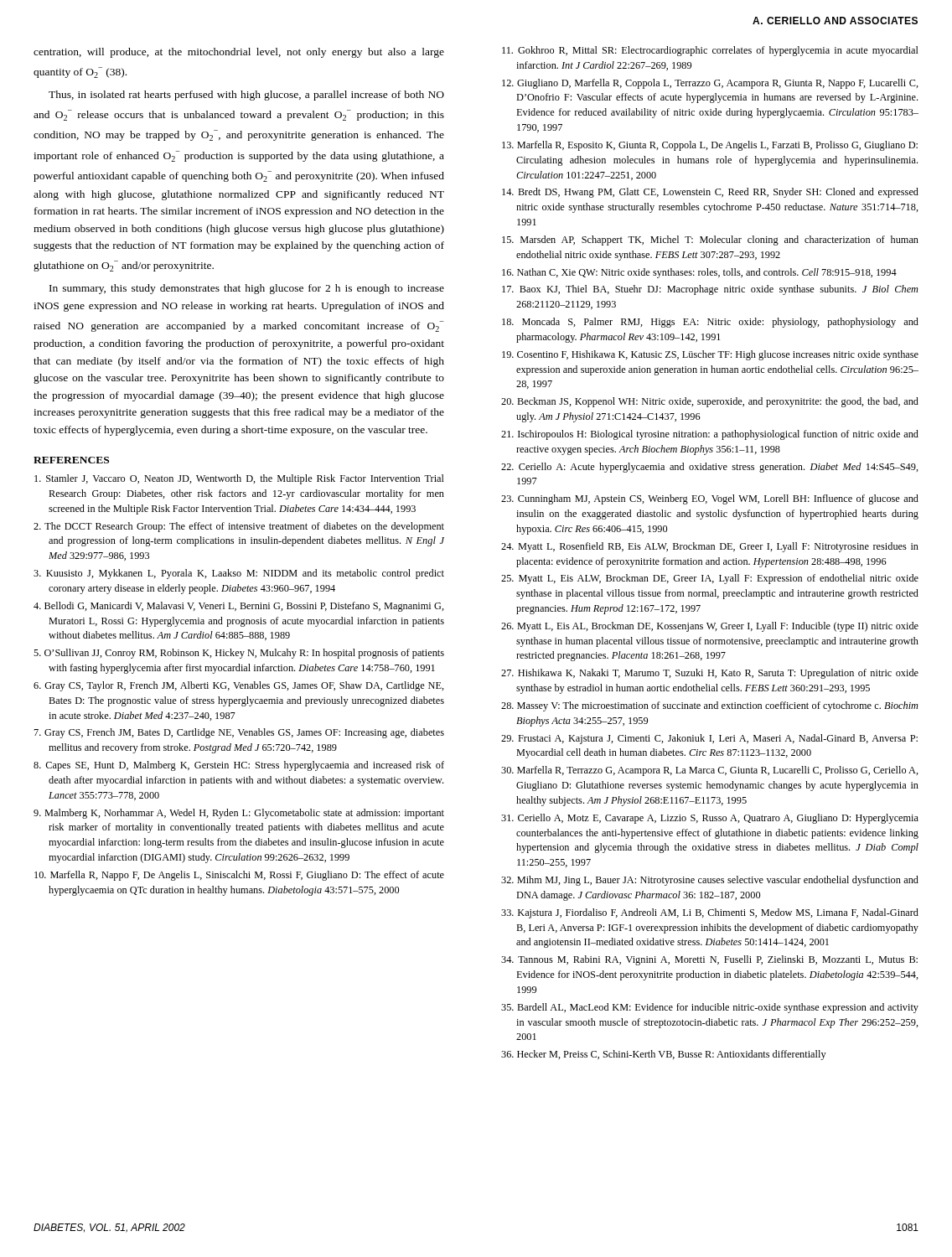Navigate to the text block starting "24. Myatt L, Rosenfield RB, Eis"
952x1257 pixels.
[x=710, y=554]
